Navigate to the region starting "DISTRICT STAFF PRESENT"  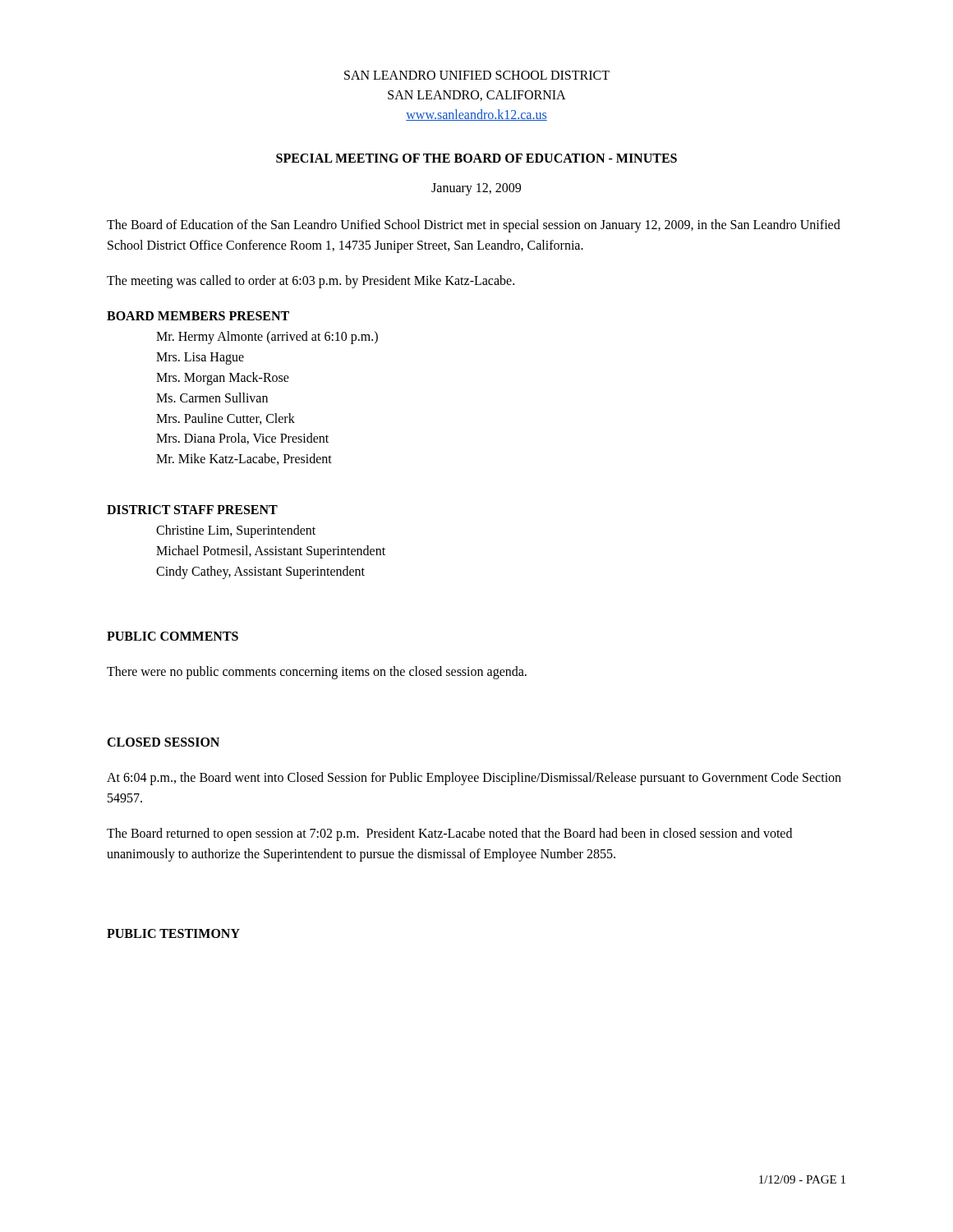point(192,510)
